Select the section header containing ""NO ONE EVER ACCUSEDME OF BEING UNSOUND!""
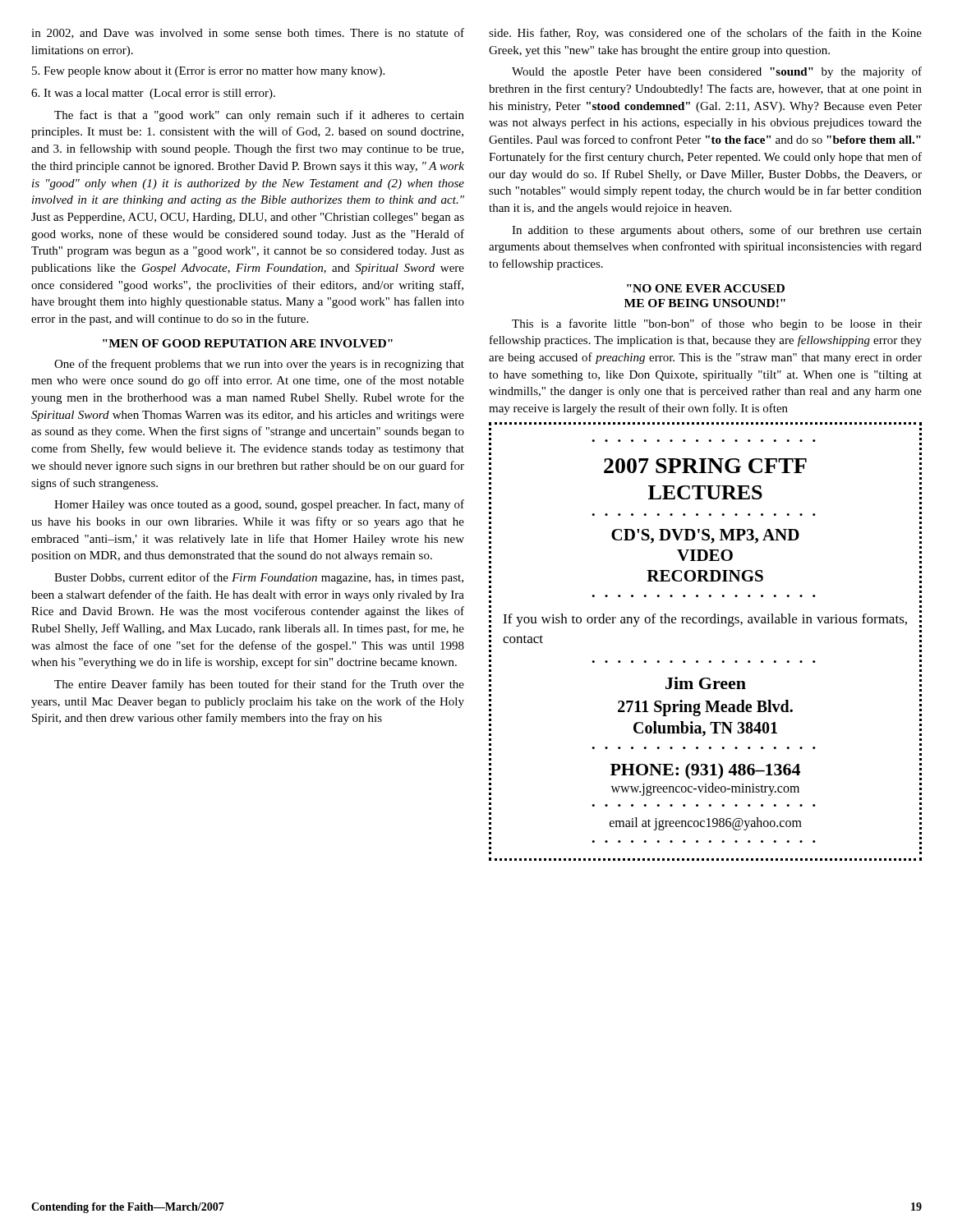Viewport: 953px width, 1232px height. click(705, 295)
